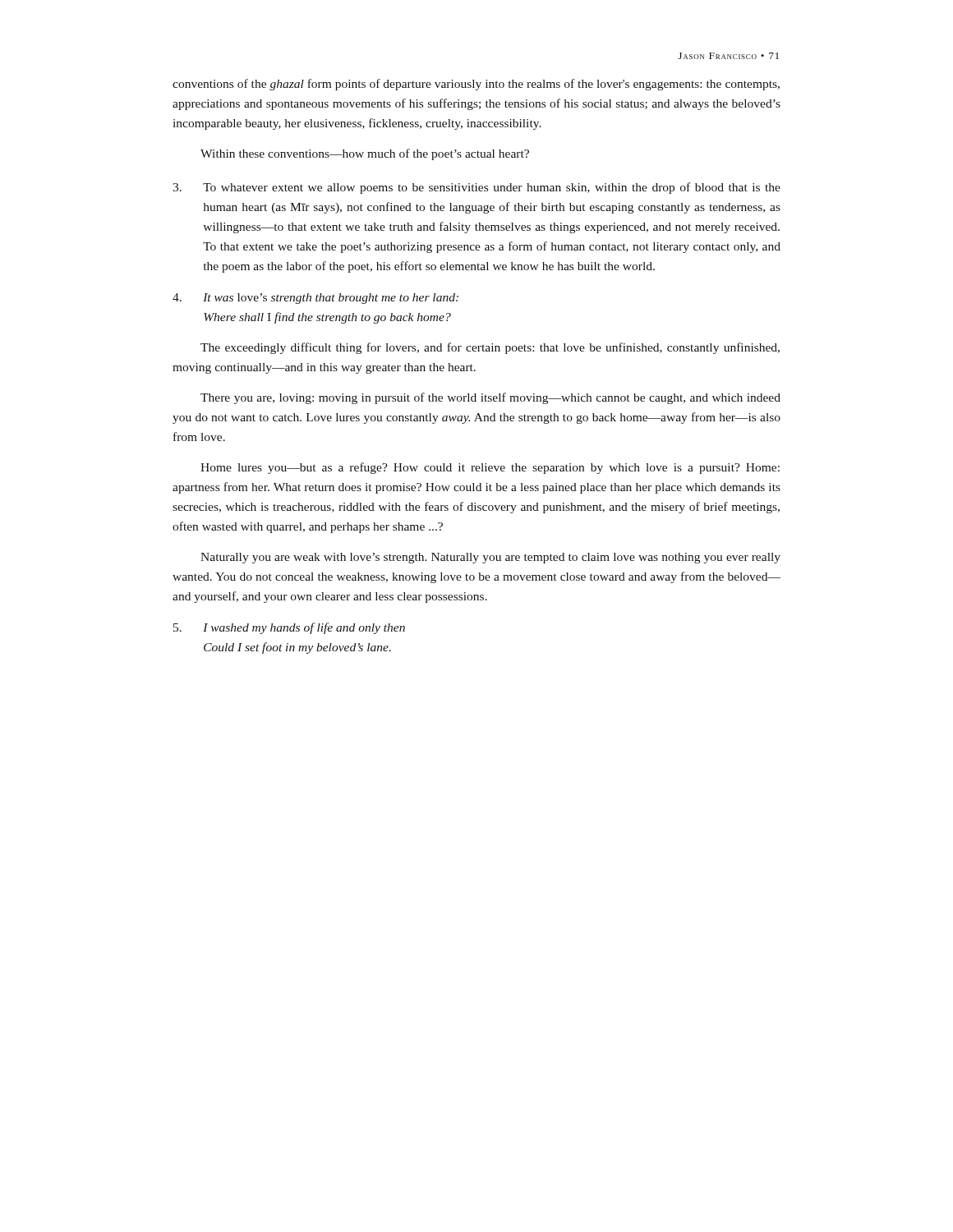Find the region starting "Naturally you are weak with love’s"
Viewport: 953px width, 1232px height.
click(476, 577)
